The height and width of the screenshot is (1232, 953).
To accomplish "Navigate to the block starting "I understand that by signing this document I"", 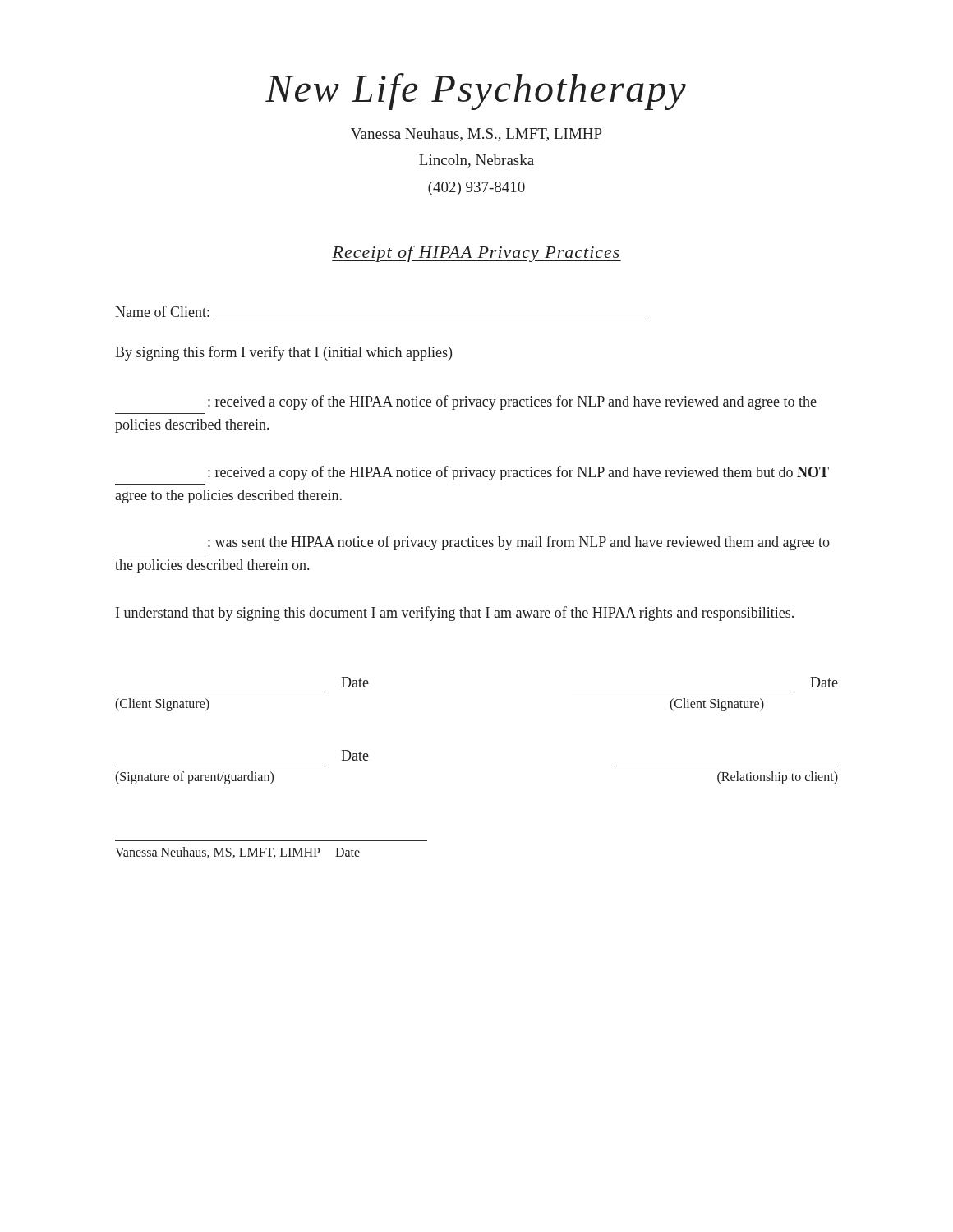I will point(455,613).
